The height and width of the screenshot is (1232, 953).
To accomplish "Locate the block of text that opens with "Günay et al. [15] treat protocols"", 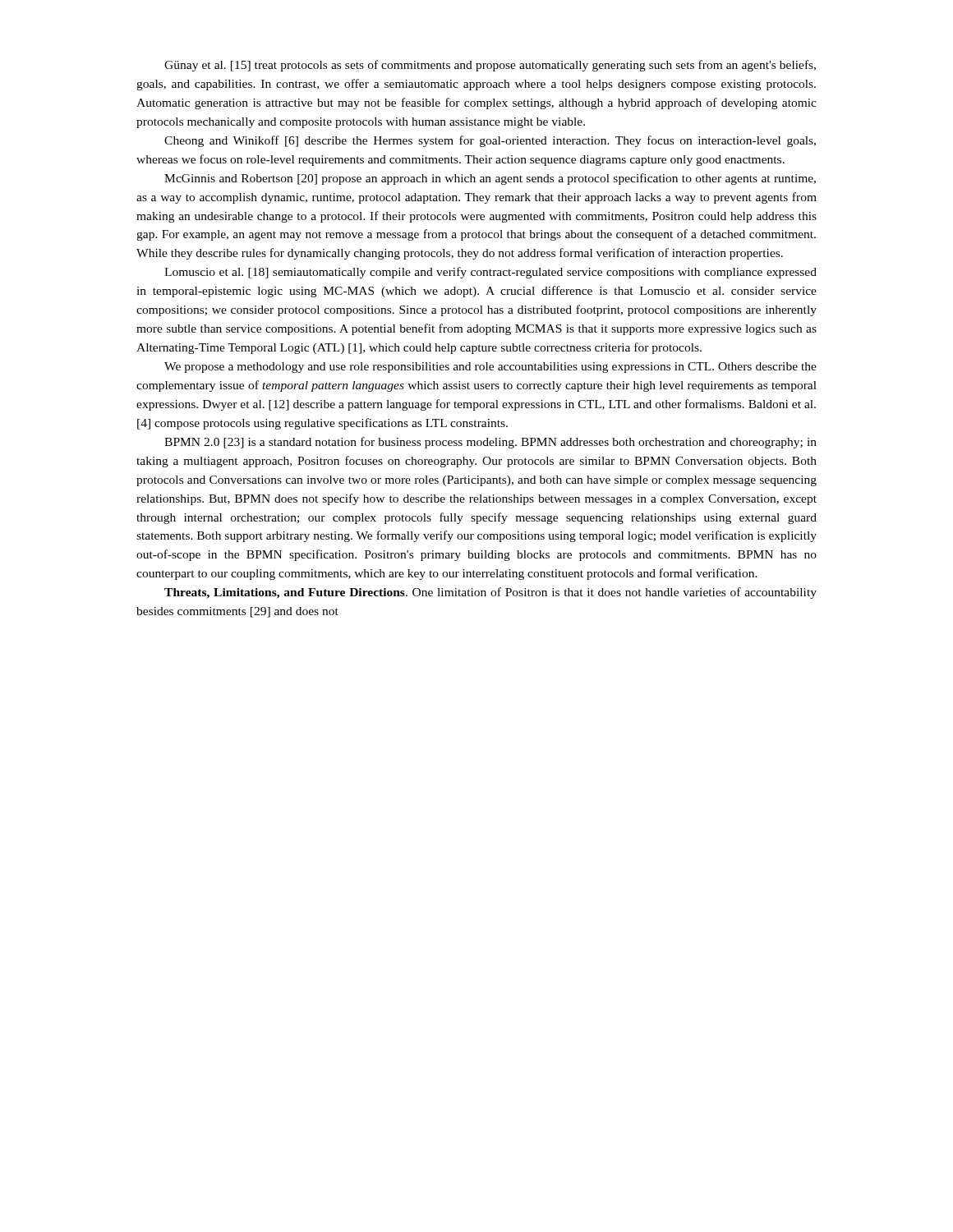I will (476, 94).
